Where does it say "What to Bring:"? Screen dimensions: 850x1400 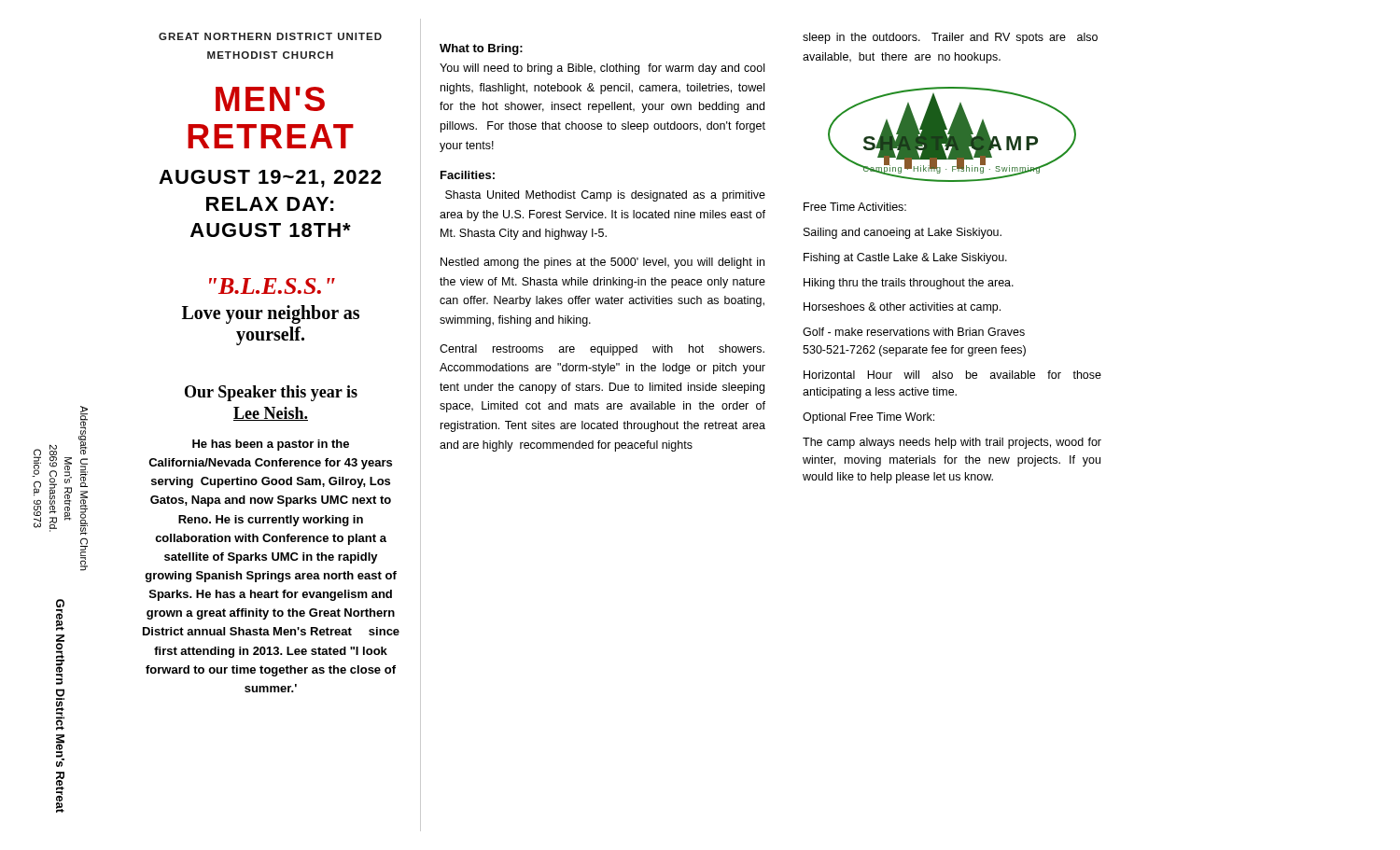point(481,48)
